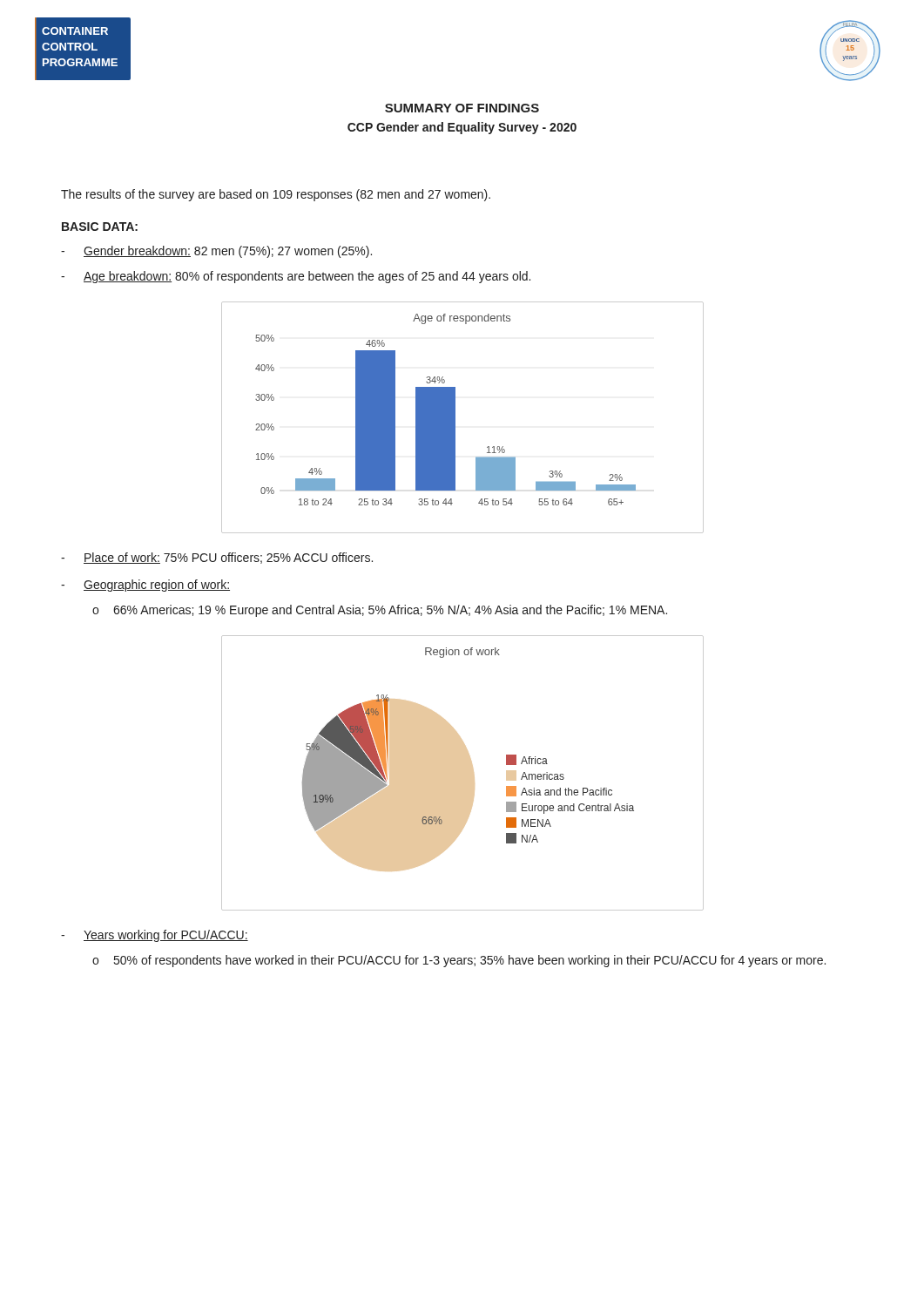Point to the element starting "BASIC DATA:"

tap(100, 227)
